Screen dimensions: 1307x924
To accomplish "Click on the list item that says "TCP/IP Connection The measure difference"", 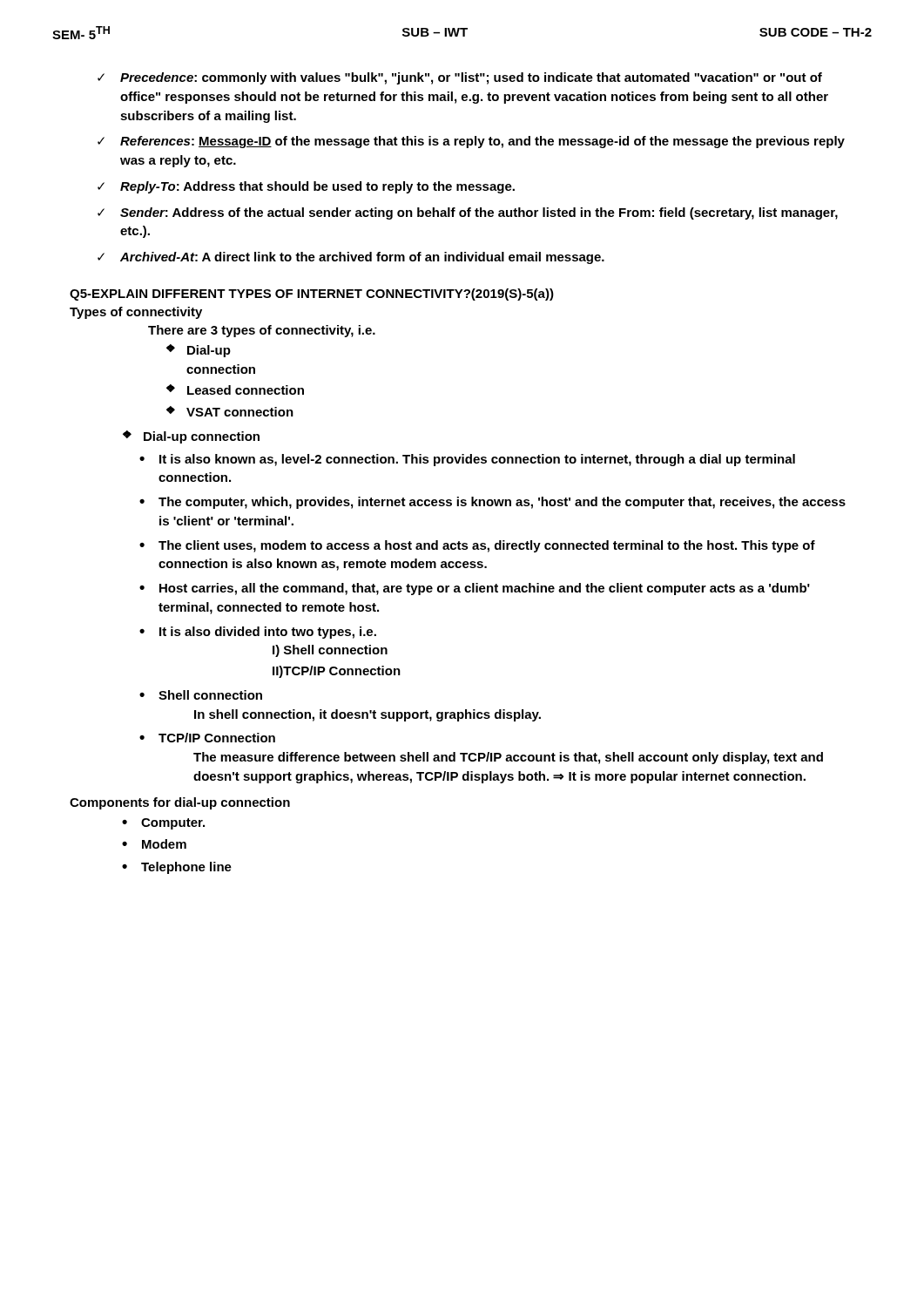I will 506,758.
